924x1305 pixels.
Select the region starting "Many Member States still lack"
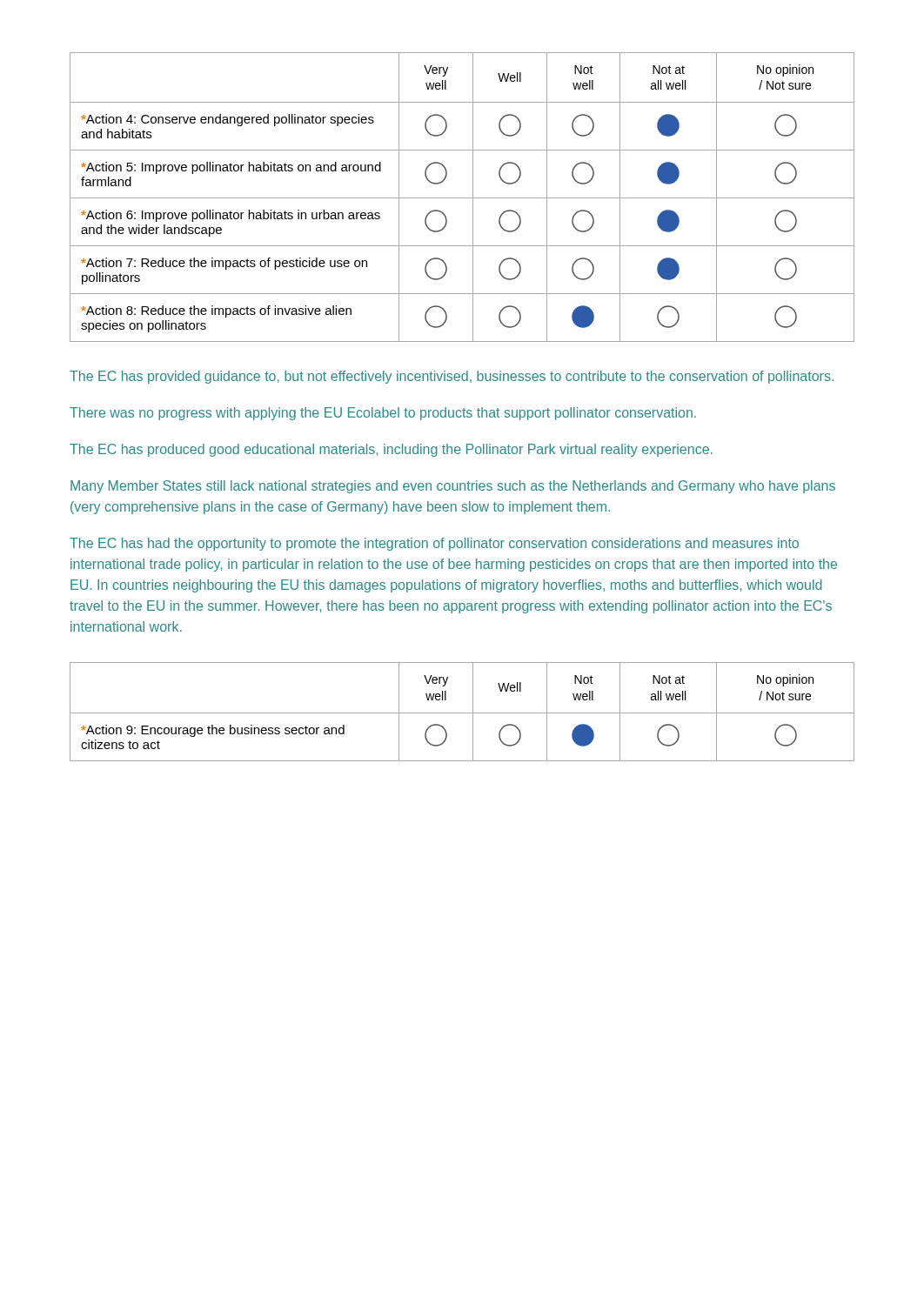pos(462,497)
